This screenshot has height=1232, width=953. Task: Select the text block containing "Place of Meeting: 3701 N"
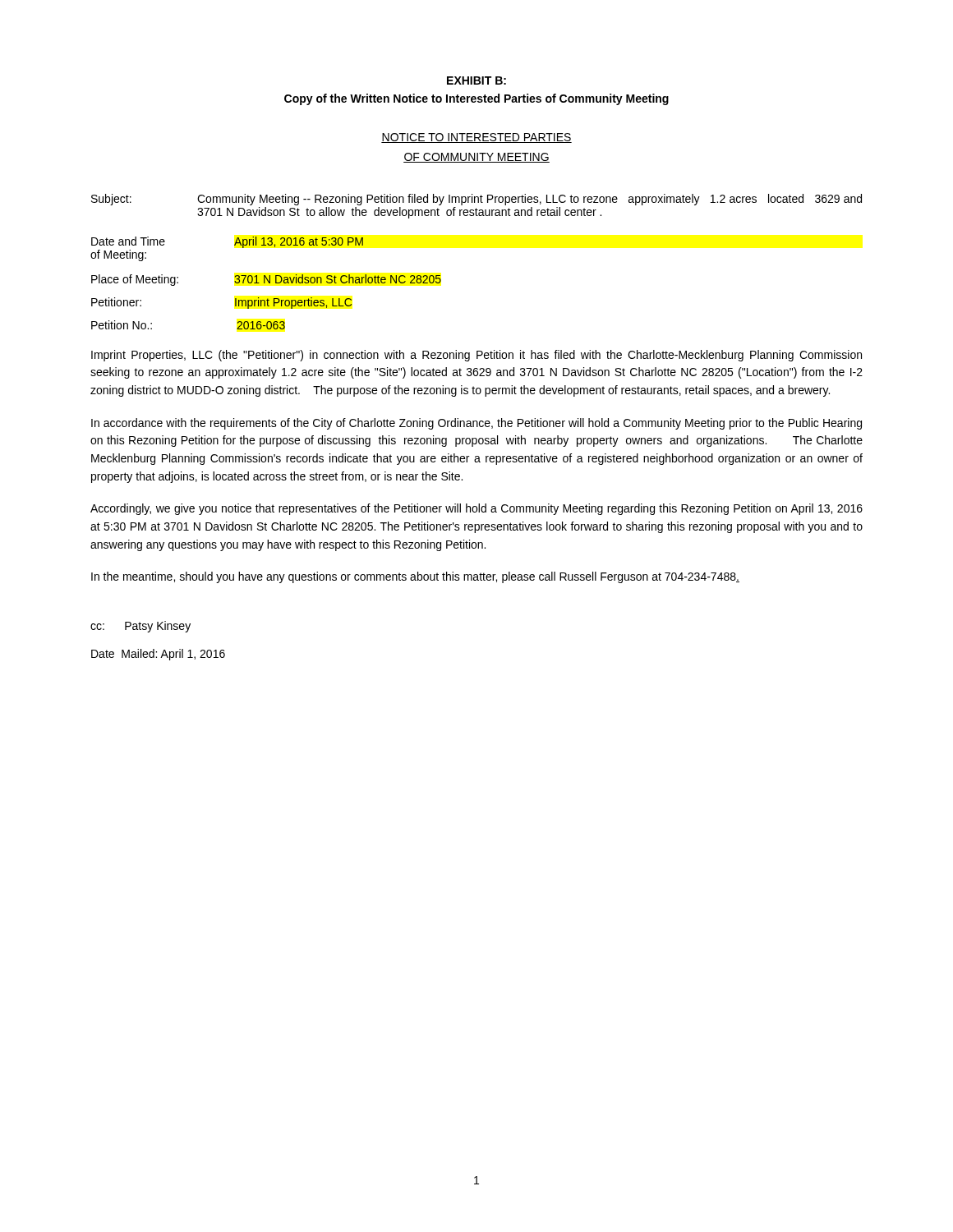(x=266, y=280)
